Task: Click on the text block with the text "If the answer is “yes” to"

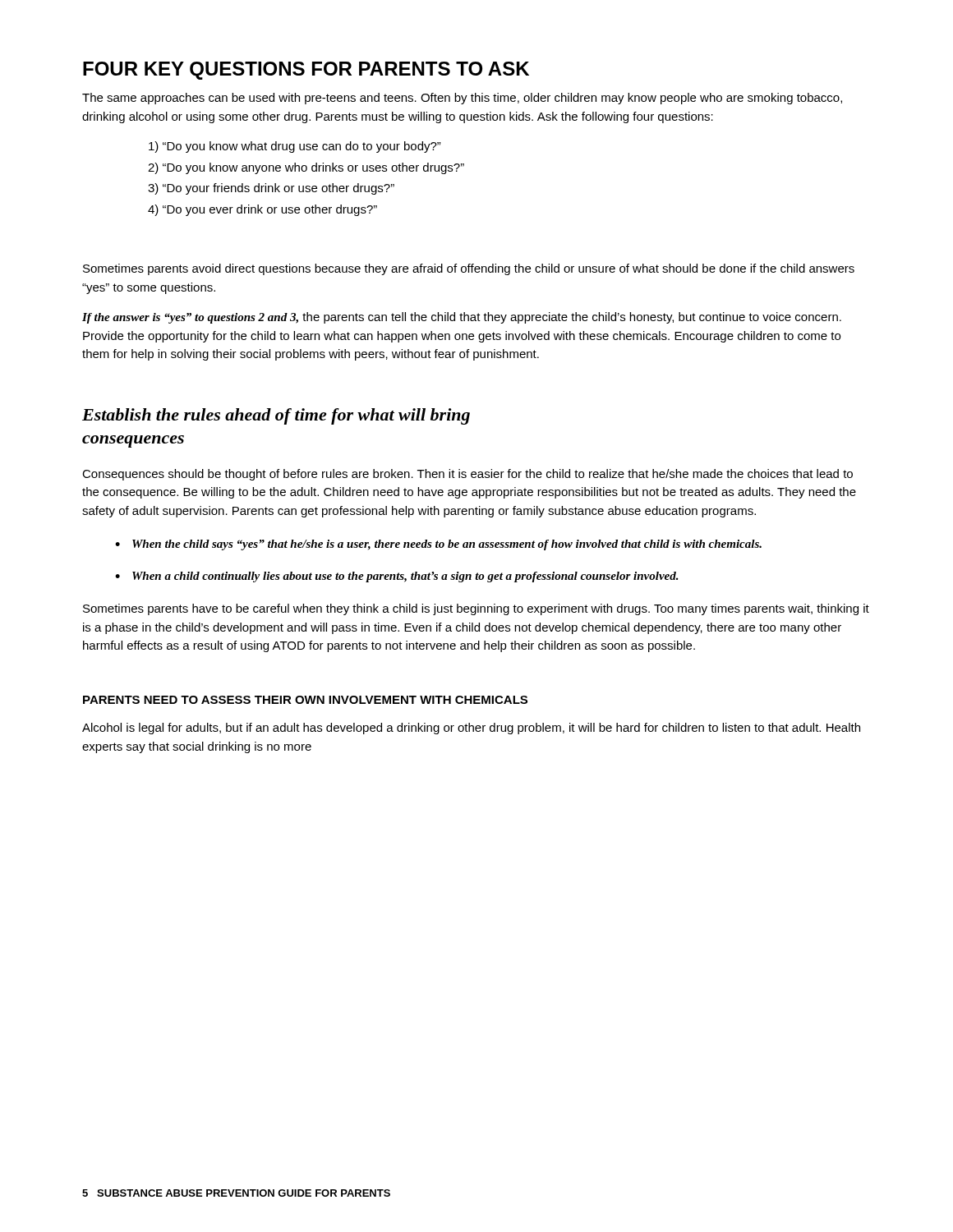Action: point(462,335)
